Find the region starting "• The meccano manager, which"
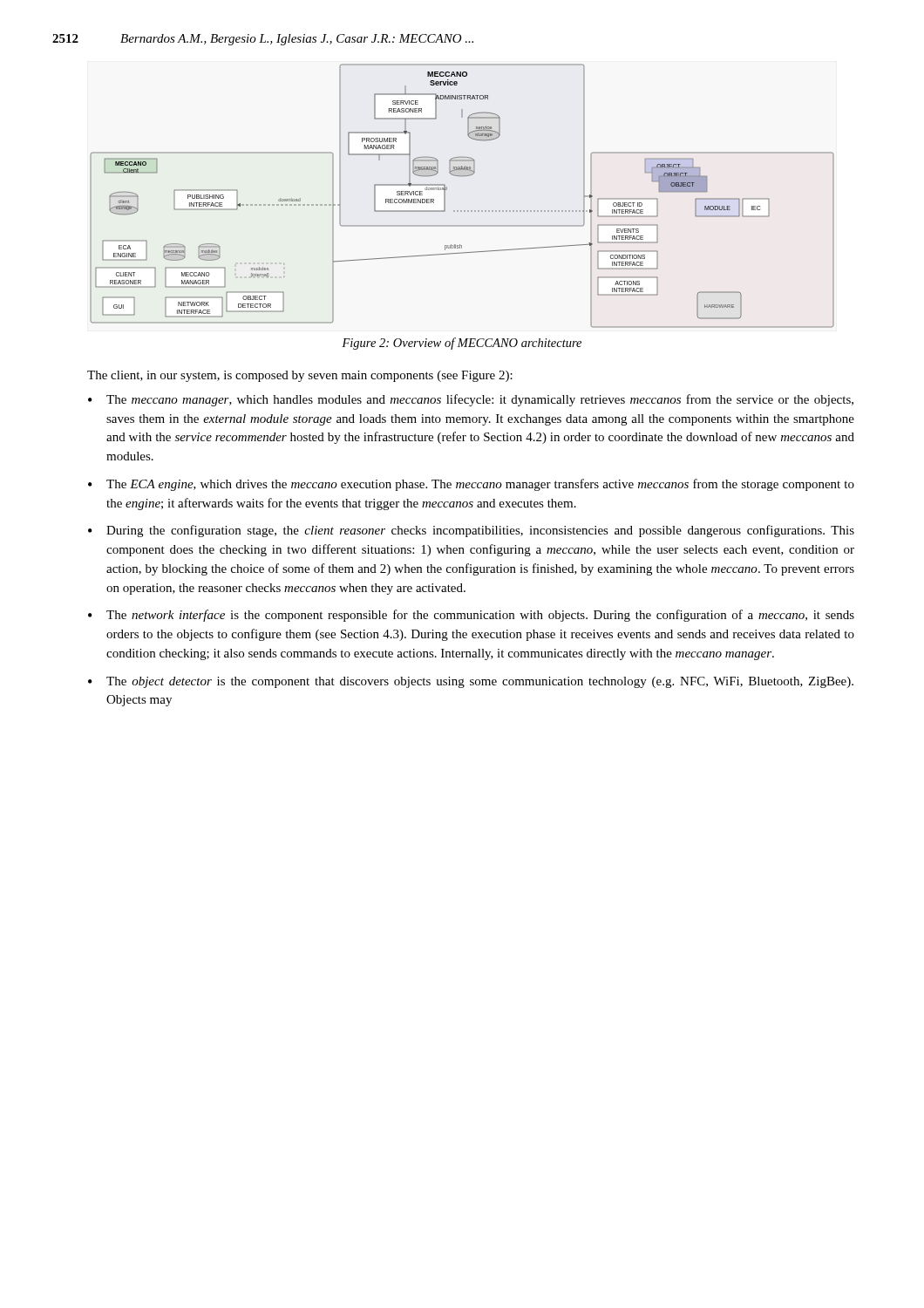 [x=471, y=428]
